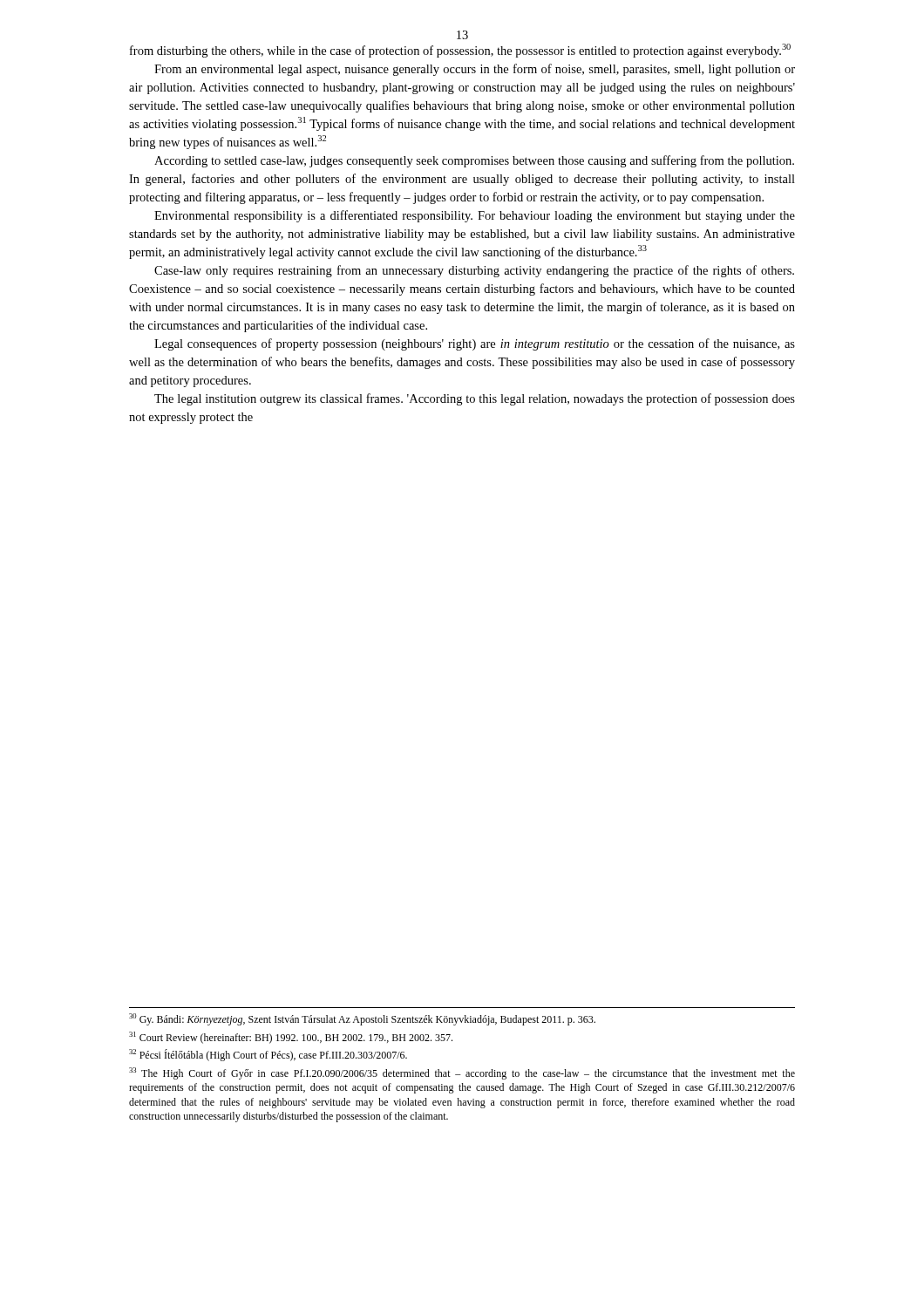Locate the block of text that opens with "Legal consequences of property possession (neighbours' right)"

point(462,363)
